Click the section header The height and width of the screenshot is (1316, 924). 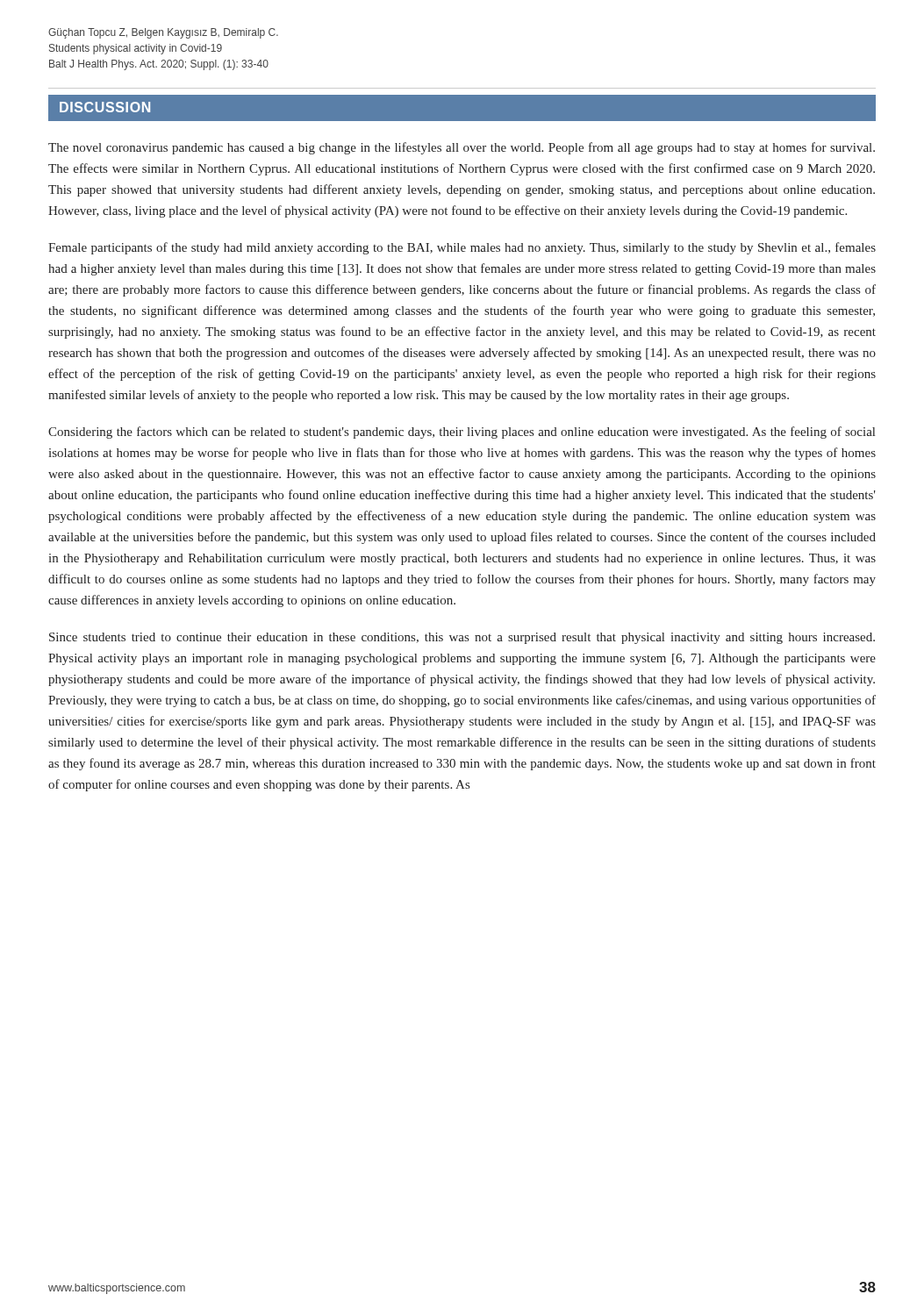pyautogui.click(x=105, y=107)
